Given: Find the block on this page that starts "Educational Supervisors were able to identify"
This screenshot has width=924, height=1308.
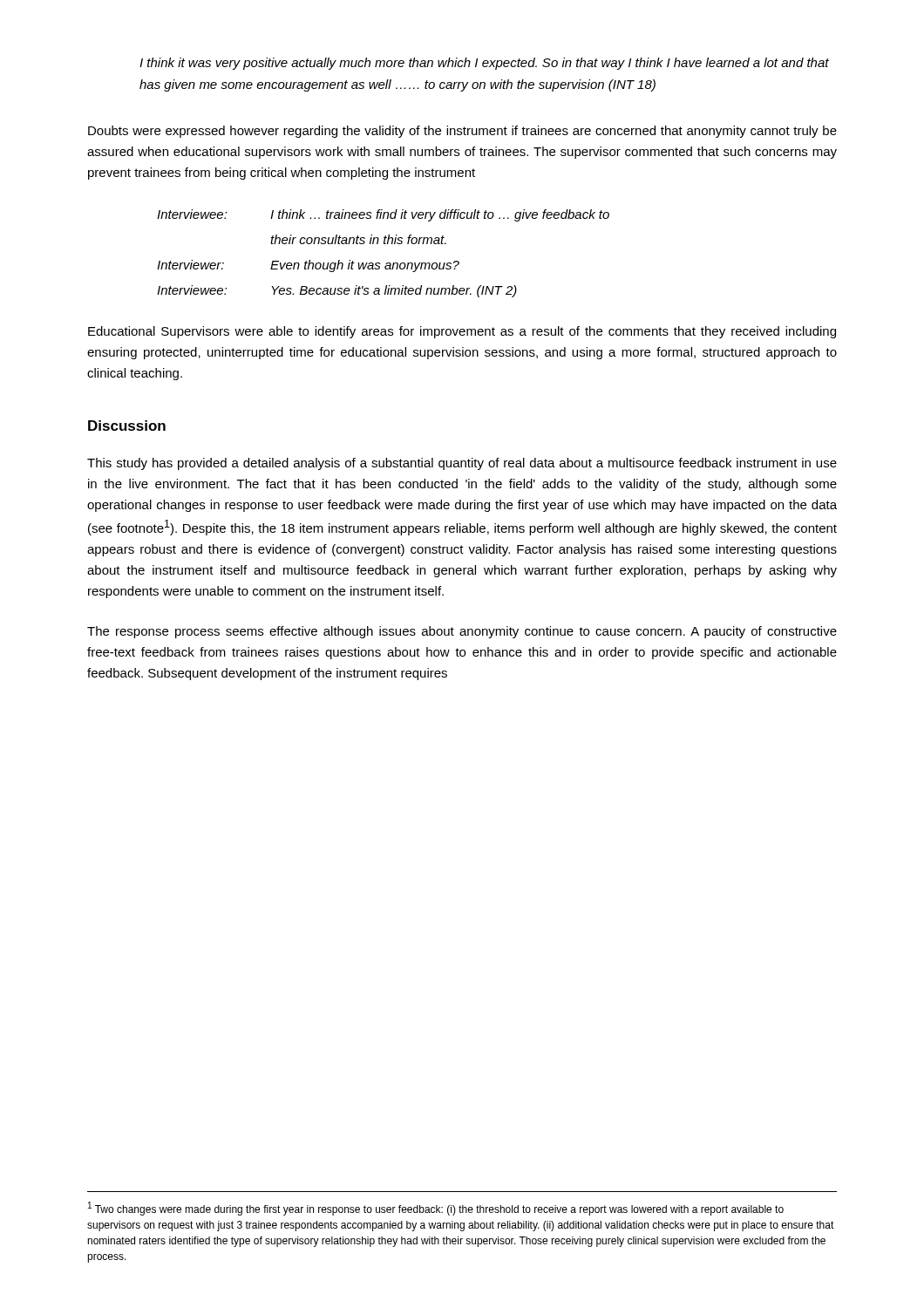Looking at the screenshot, I should point(462,351).
